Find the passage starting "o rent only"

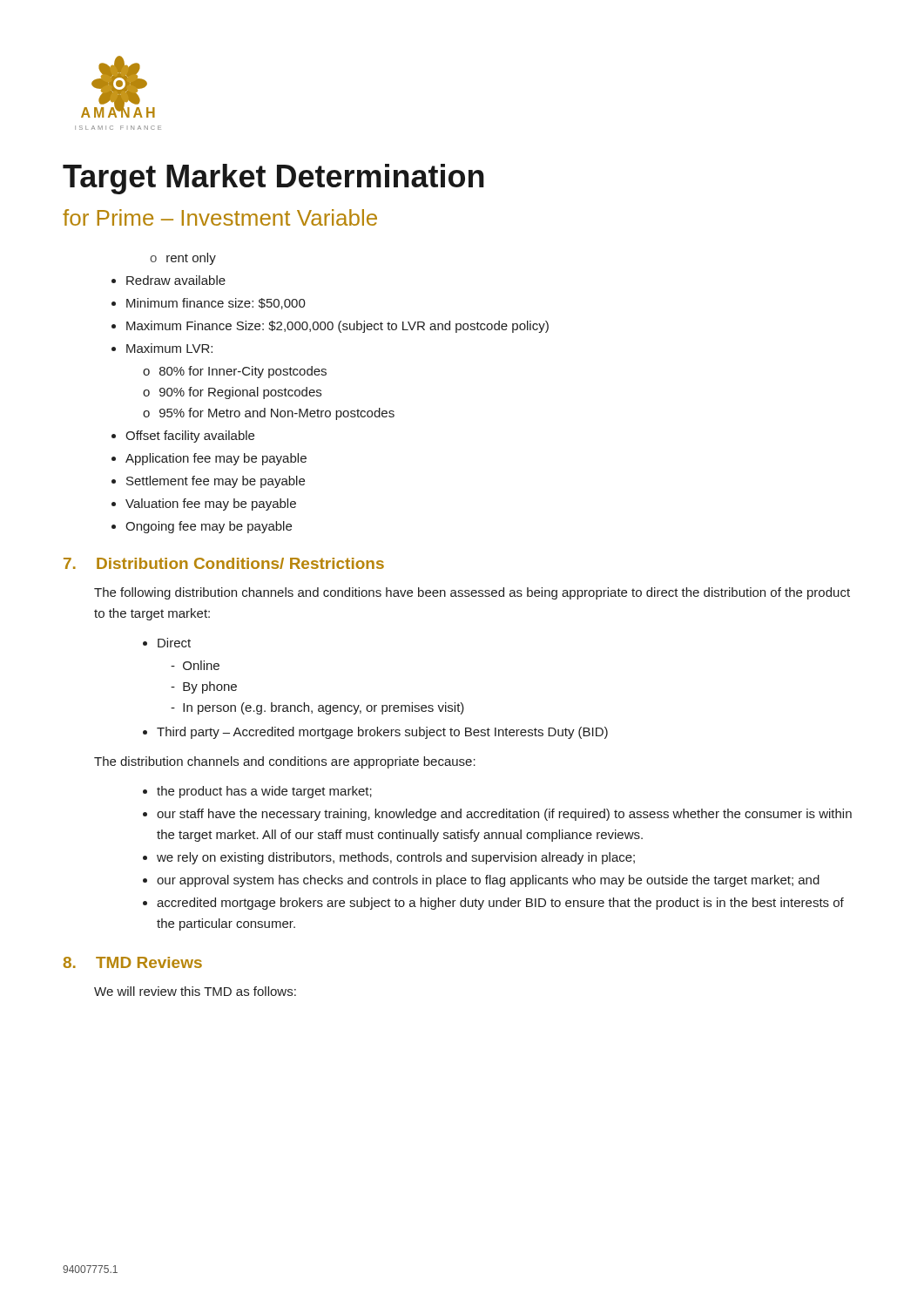183,259
